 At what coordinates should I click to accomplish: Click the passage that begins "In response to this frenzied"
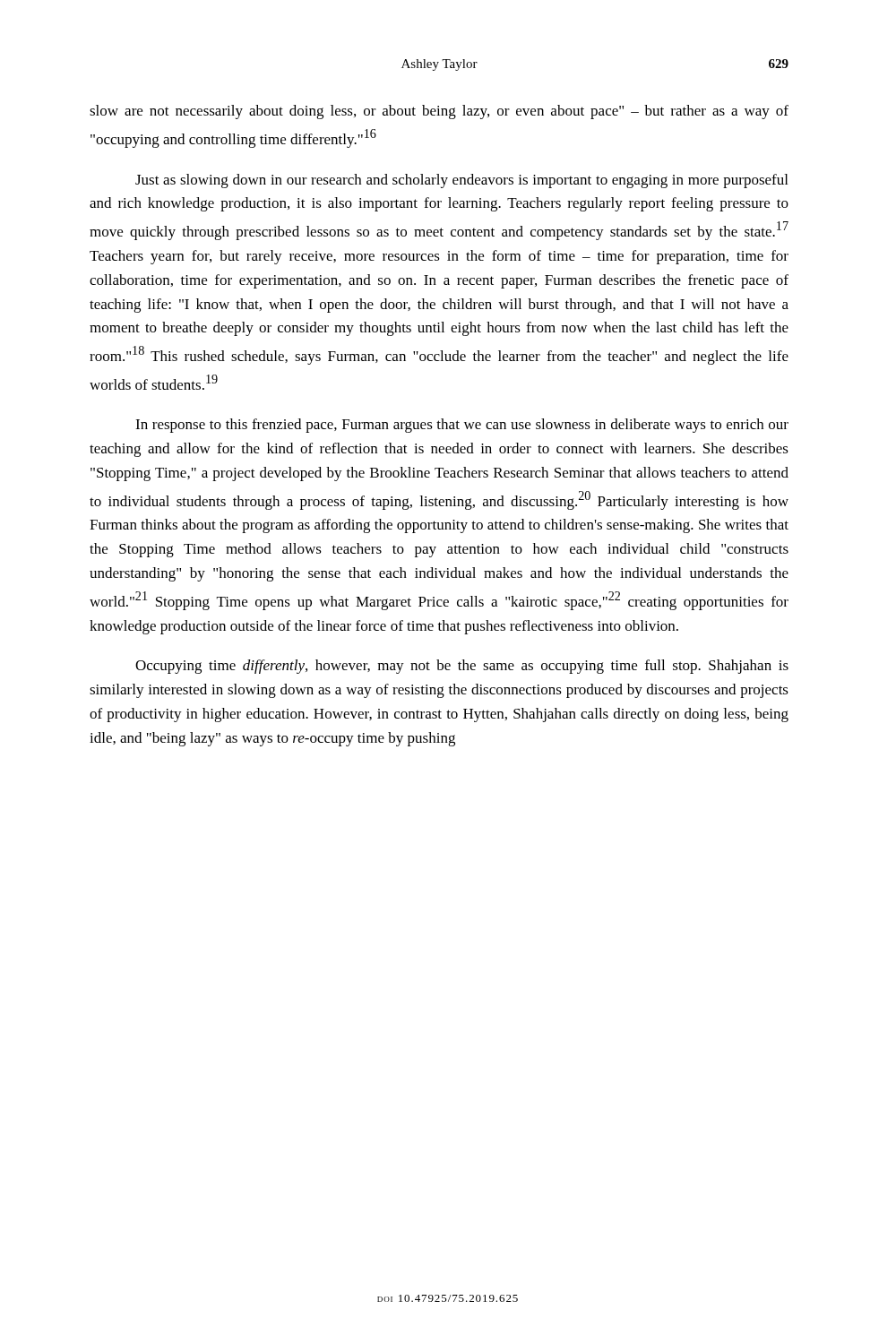coord(439,526)
